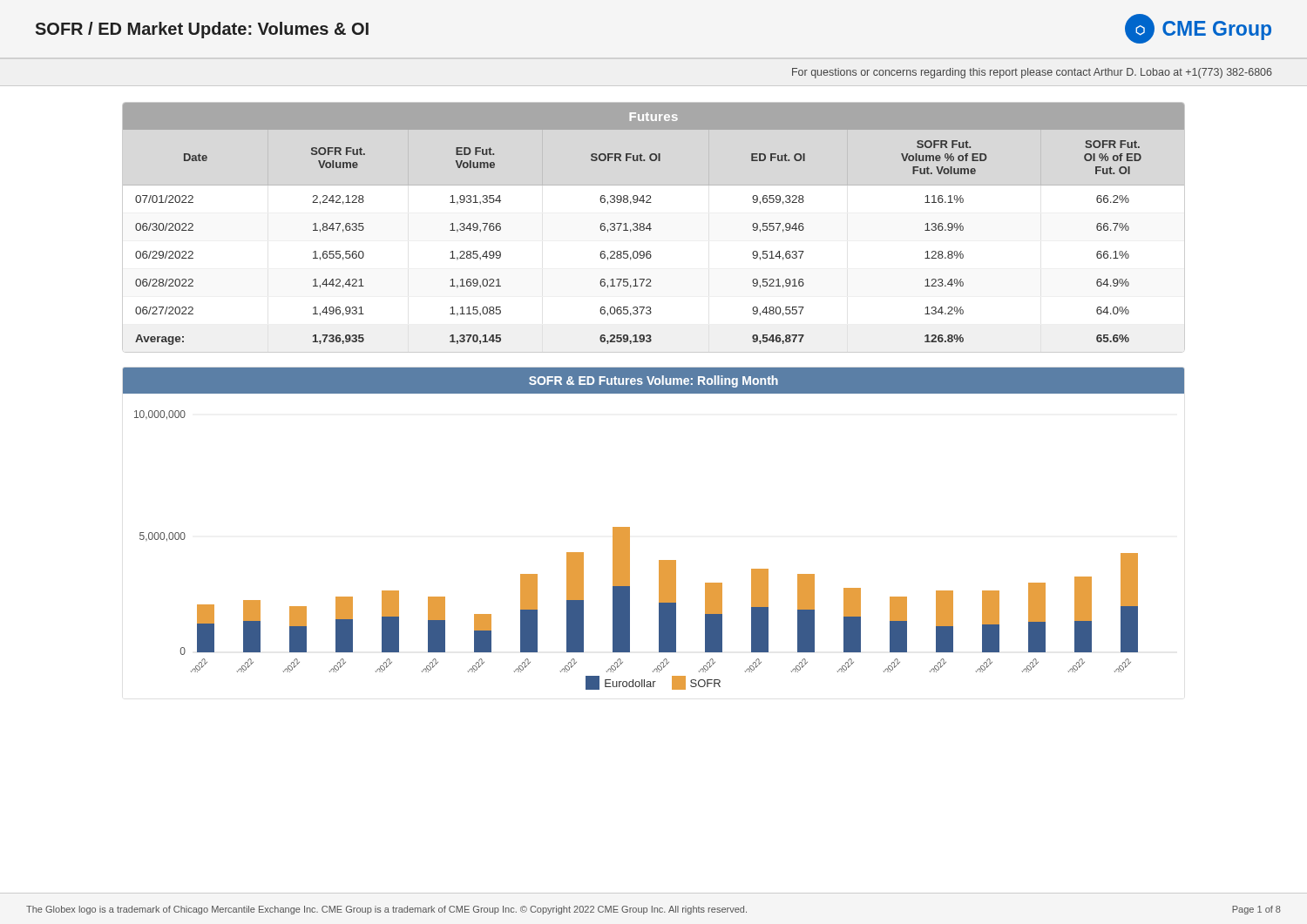Click the passage that begins "For questions or concerns regarding this"

[1032, 72]
